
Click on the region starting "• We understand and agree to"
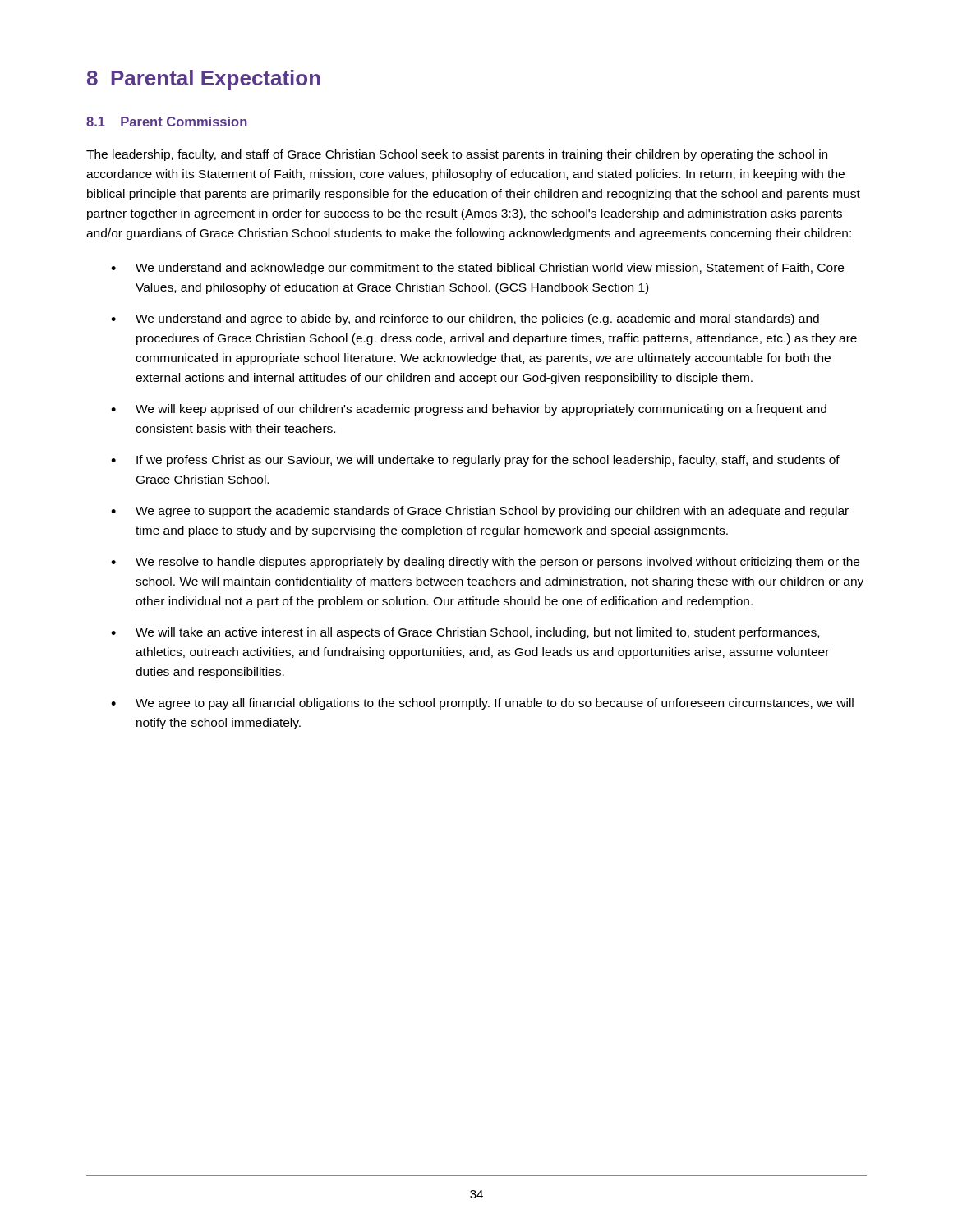[x=489, y=348]
